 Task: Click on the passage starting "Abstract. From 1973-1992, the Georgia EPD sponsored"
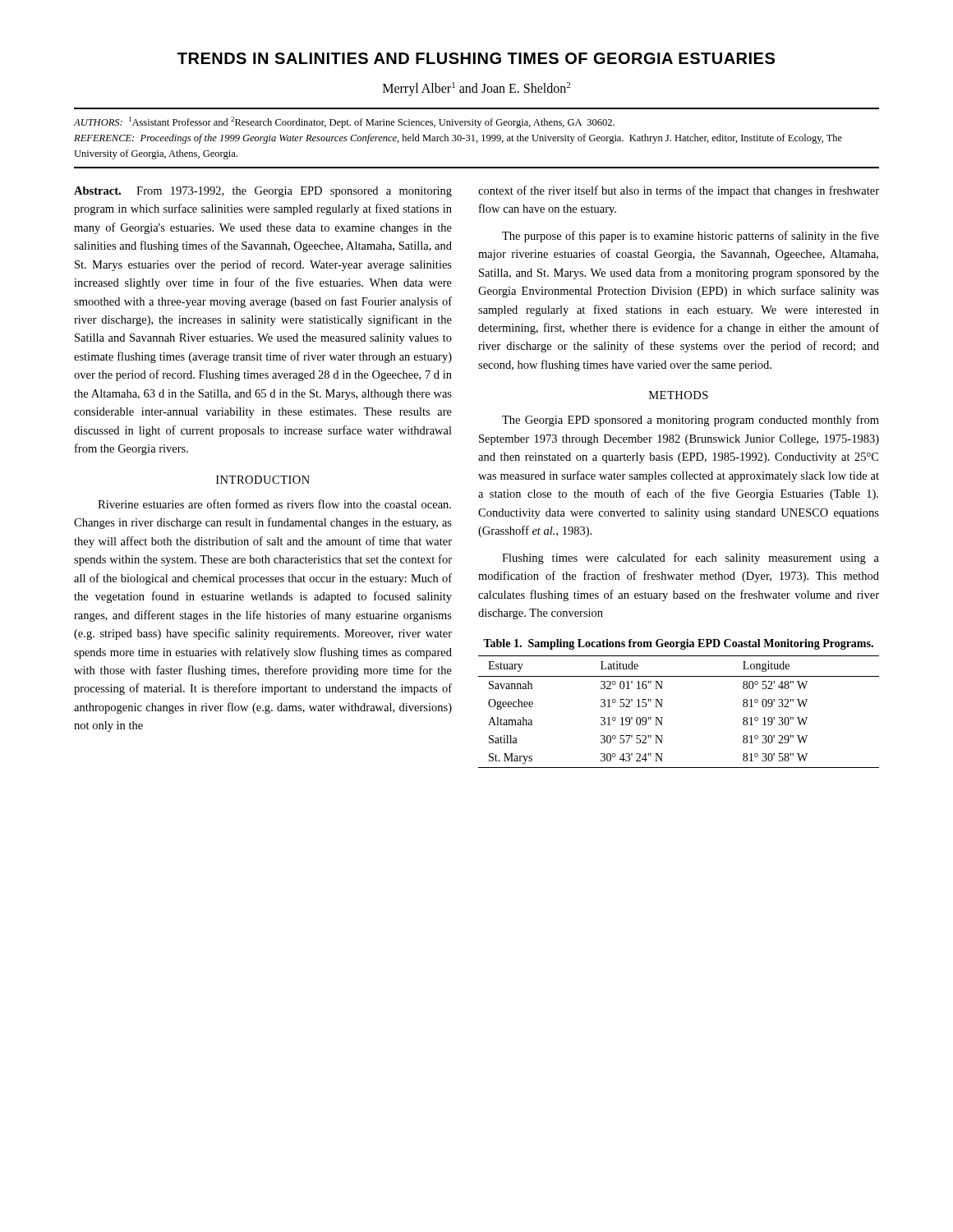point(263,320)
